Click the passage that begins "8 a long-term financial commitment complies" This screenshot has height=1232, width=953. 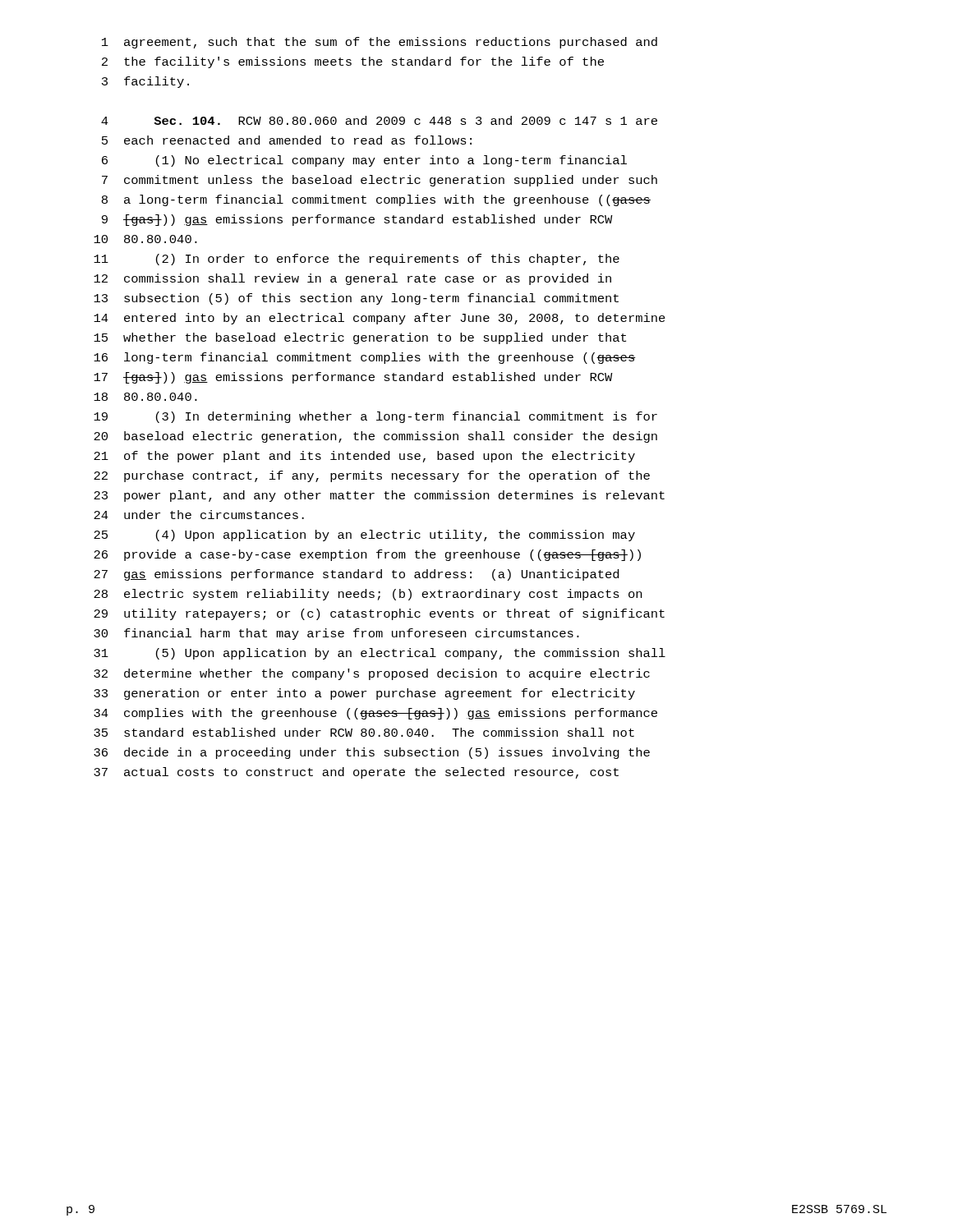point(476,201)
